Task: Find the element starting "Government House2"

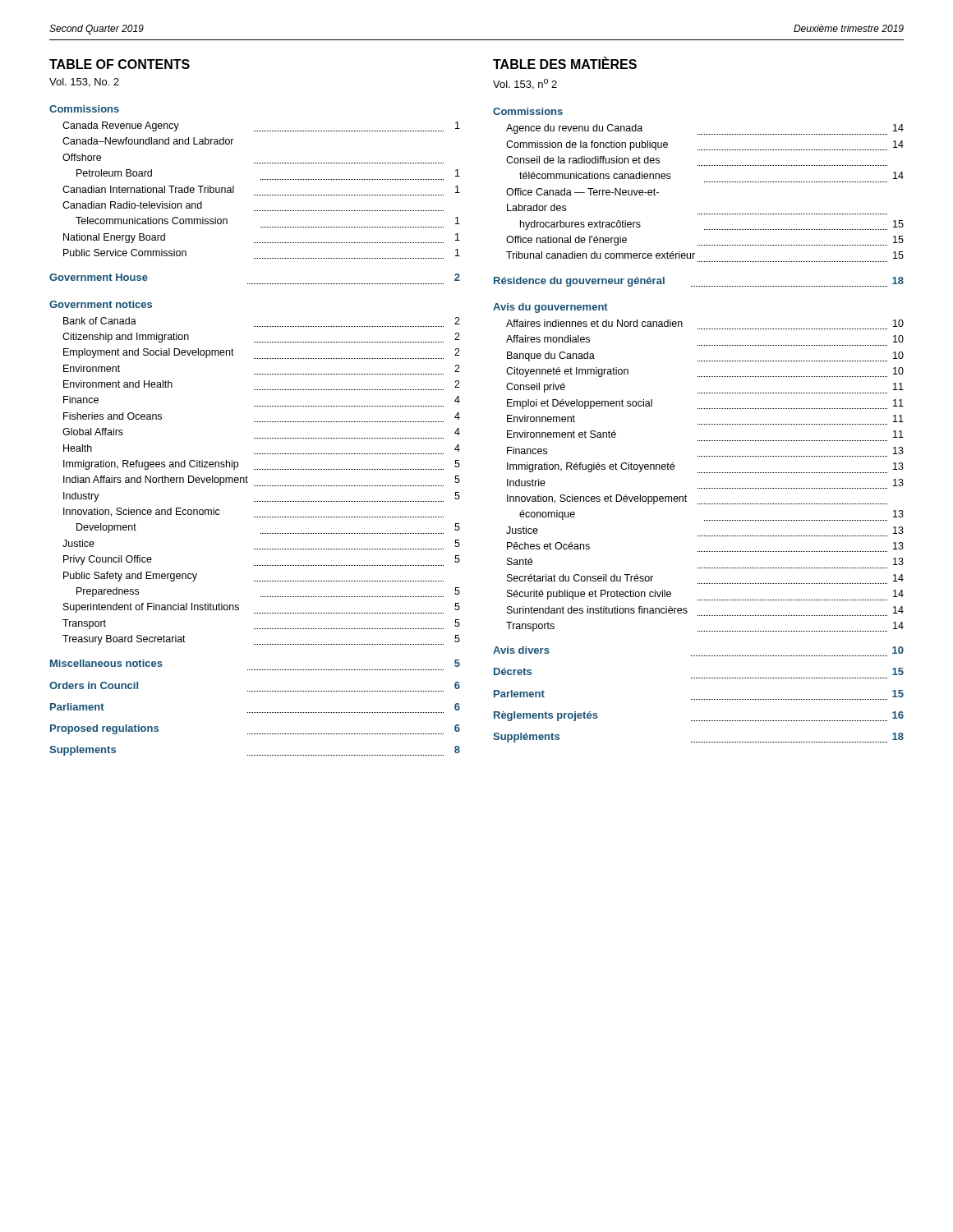Action: tap(255, 278)
